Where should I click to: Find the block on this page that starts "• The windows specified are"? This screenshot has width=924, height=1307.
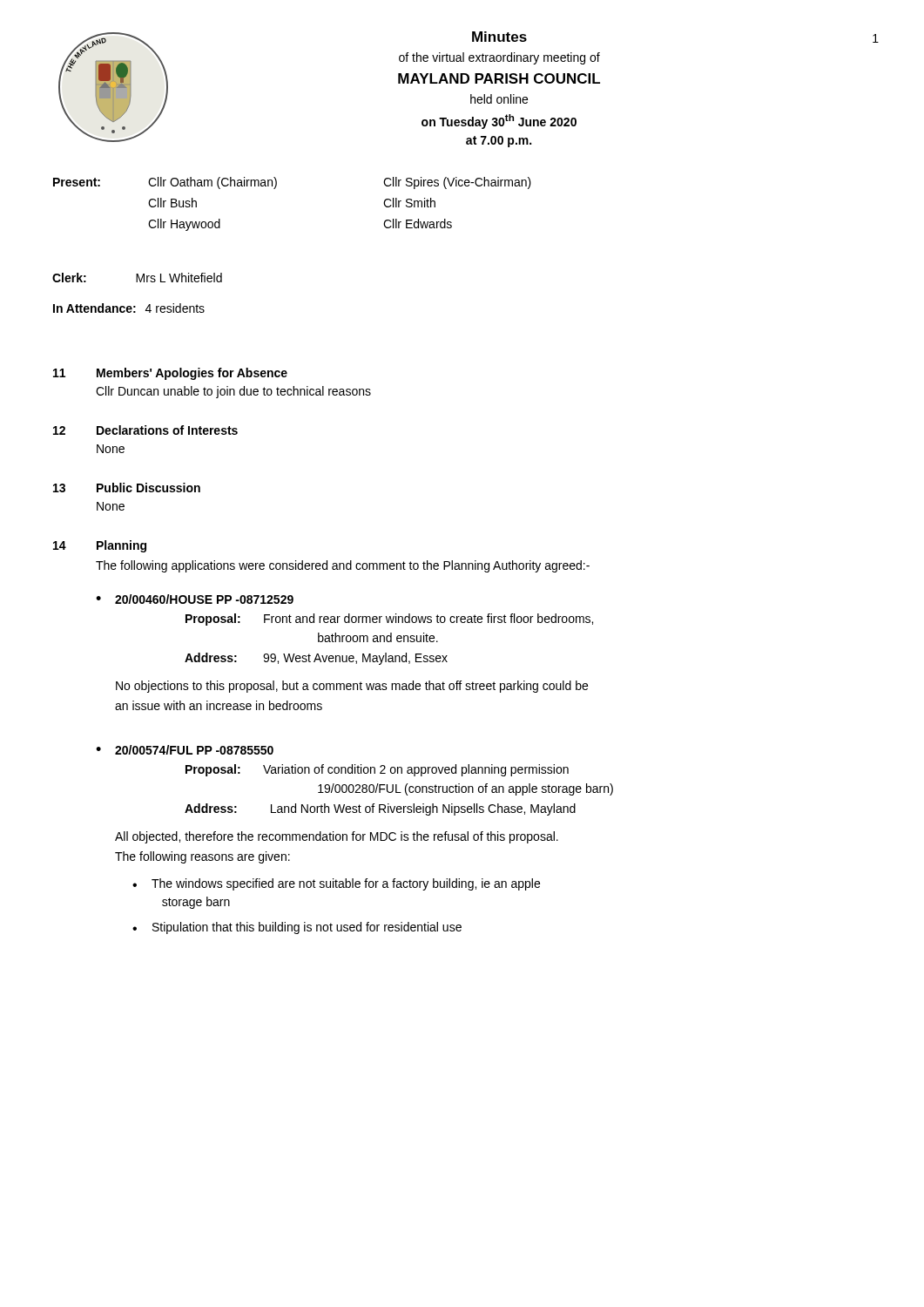[336, 893]
